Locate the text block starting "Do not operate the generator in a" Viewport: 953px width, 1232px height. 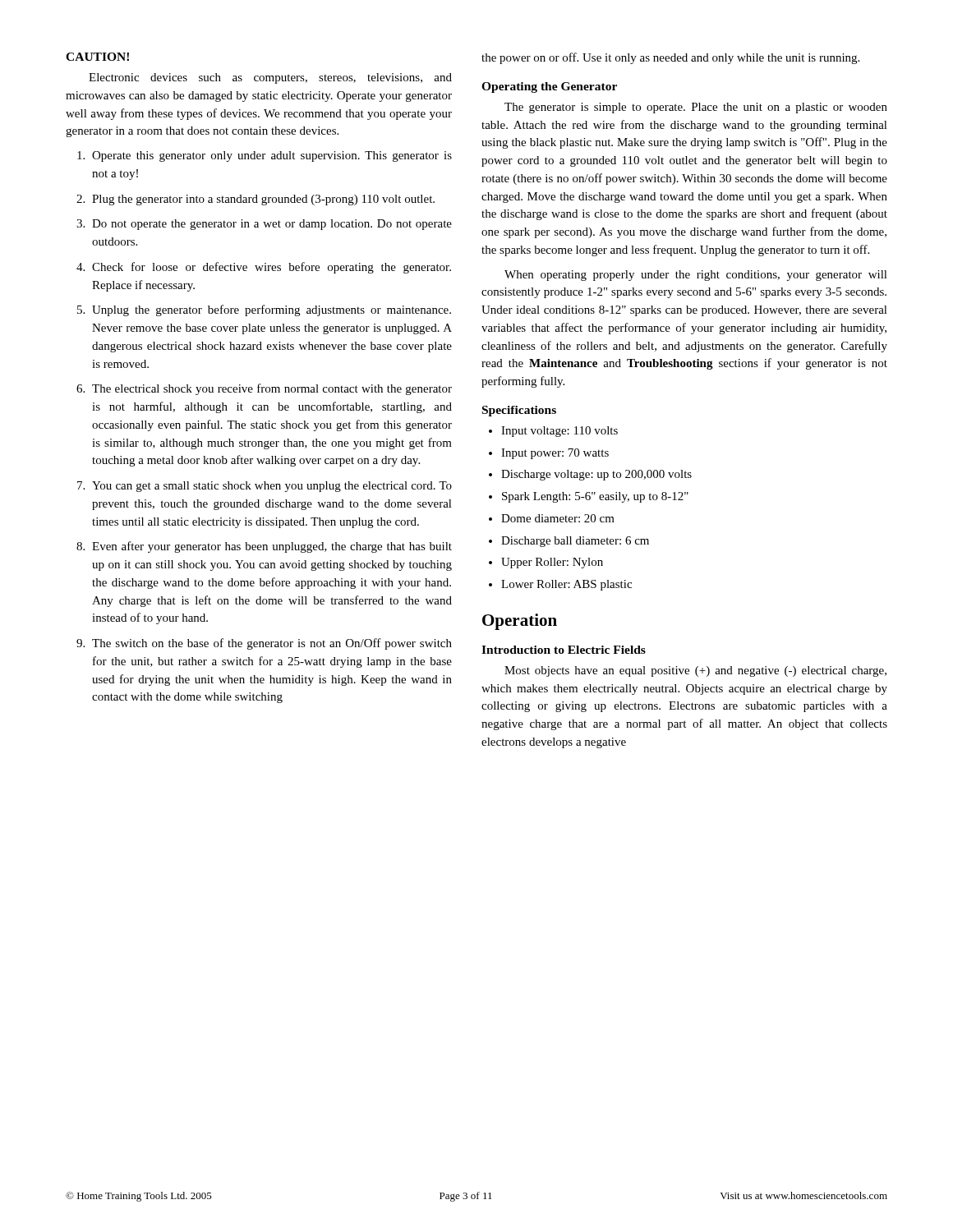pos(270,233)
